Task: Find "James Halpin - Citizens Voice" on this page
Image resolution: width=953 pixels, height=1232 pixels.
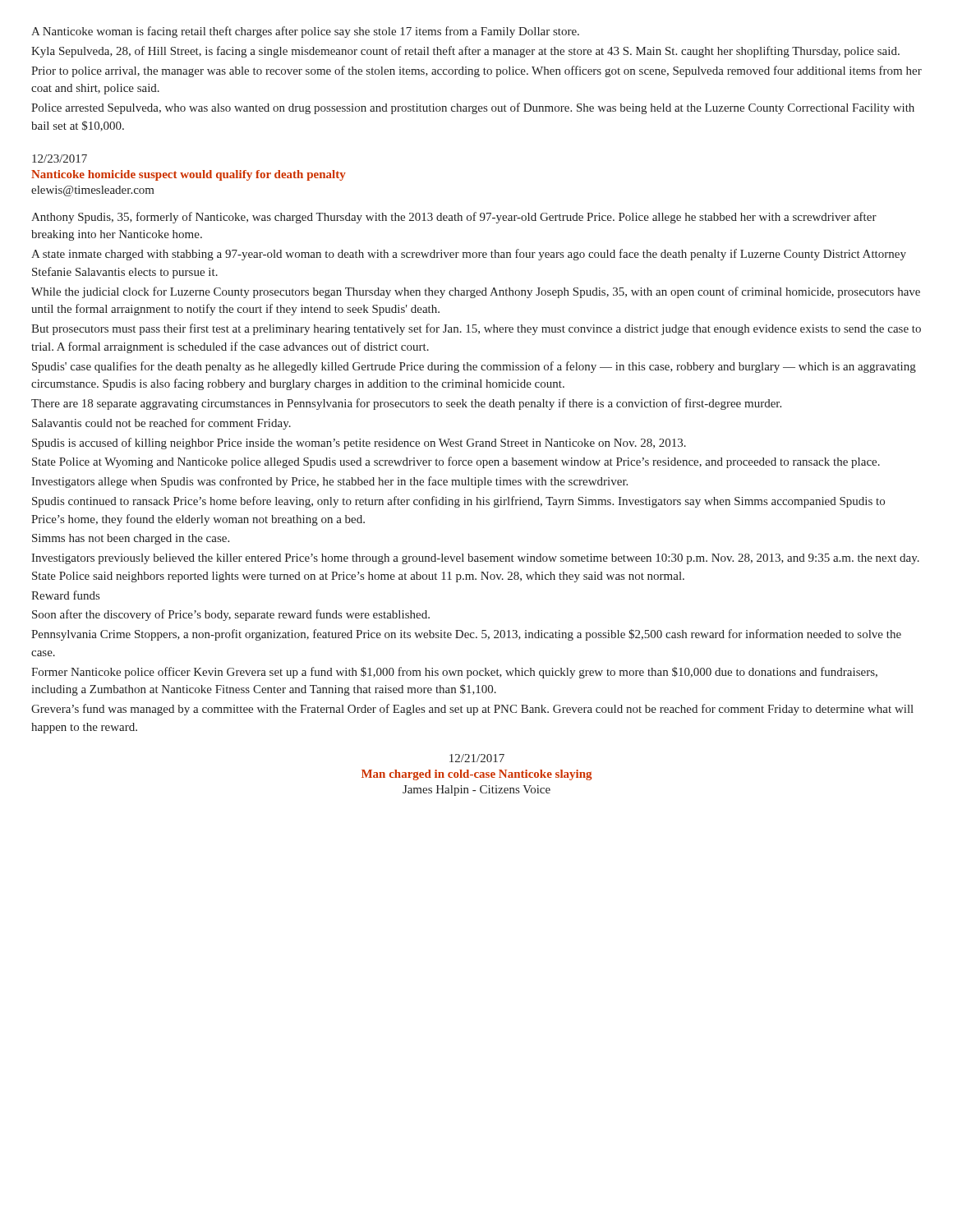Action: click(476, 789)
